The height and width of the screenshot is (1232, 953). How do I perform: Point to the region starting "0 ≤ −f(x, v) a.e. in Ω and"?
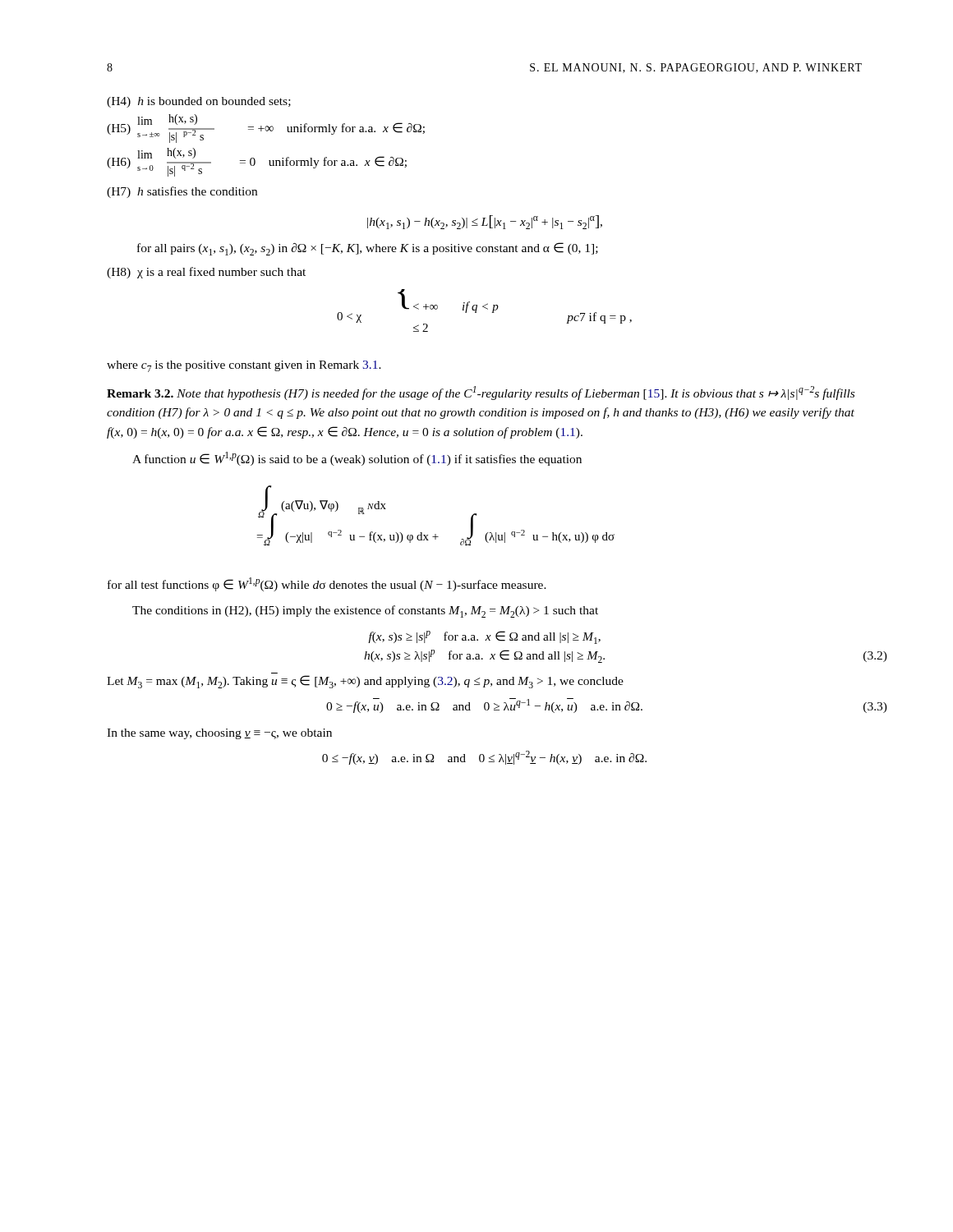click(x=485, y=757)
